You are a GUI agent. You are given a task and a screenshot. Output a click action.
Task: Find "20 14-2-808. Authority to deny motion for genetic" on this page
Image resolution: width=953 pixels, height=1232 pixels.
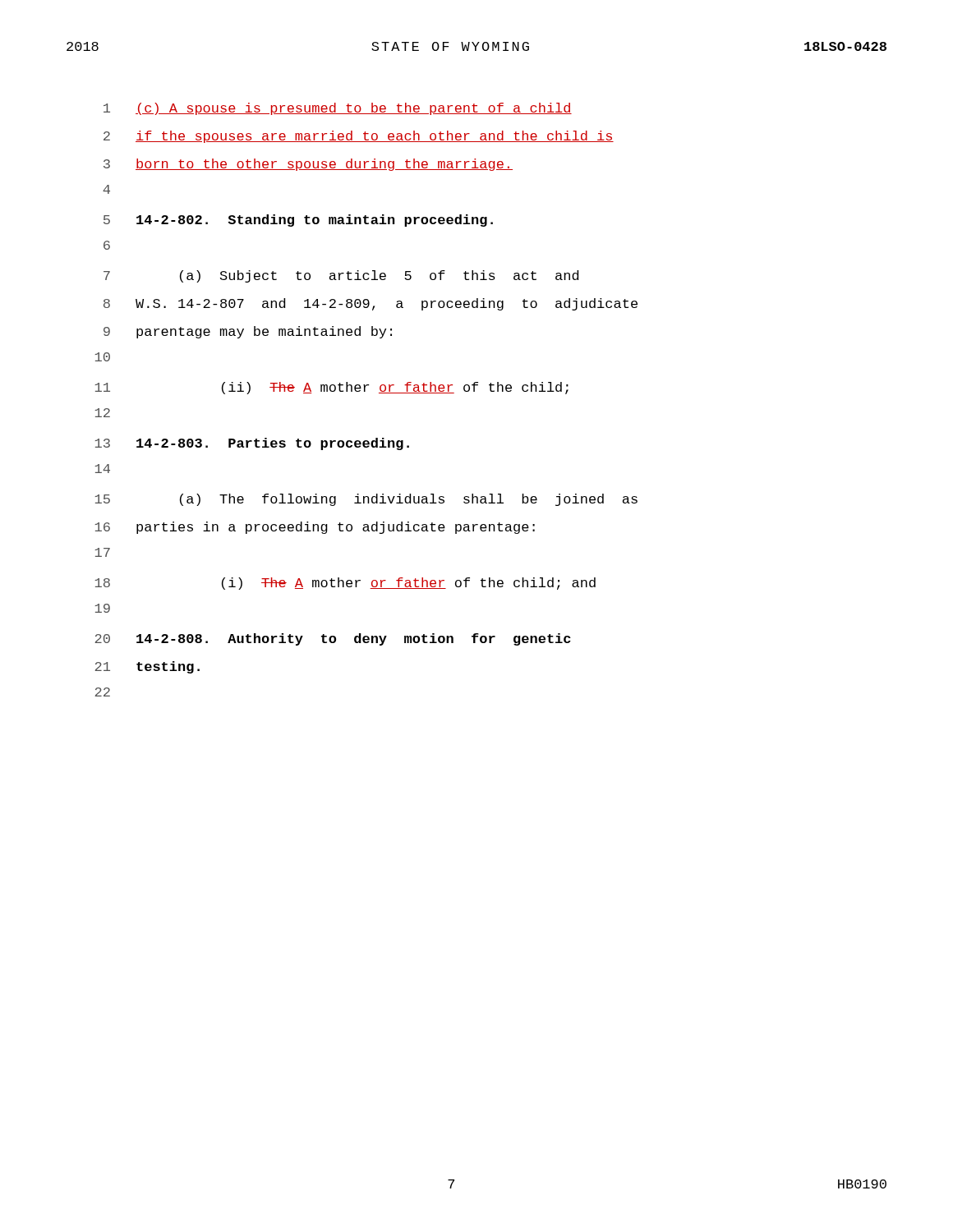[x=476, y=640]
